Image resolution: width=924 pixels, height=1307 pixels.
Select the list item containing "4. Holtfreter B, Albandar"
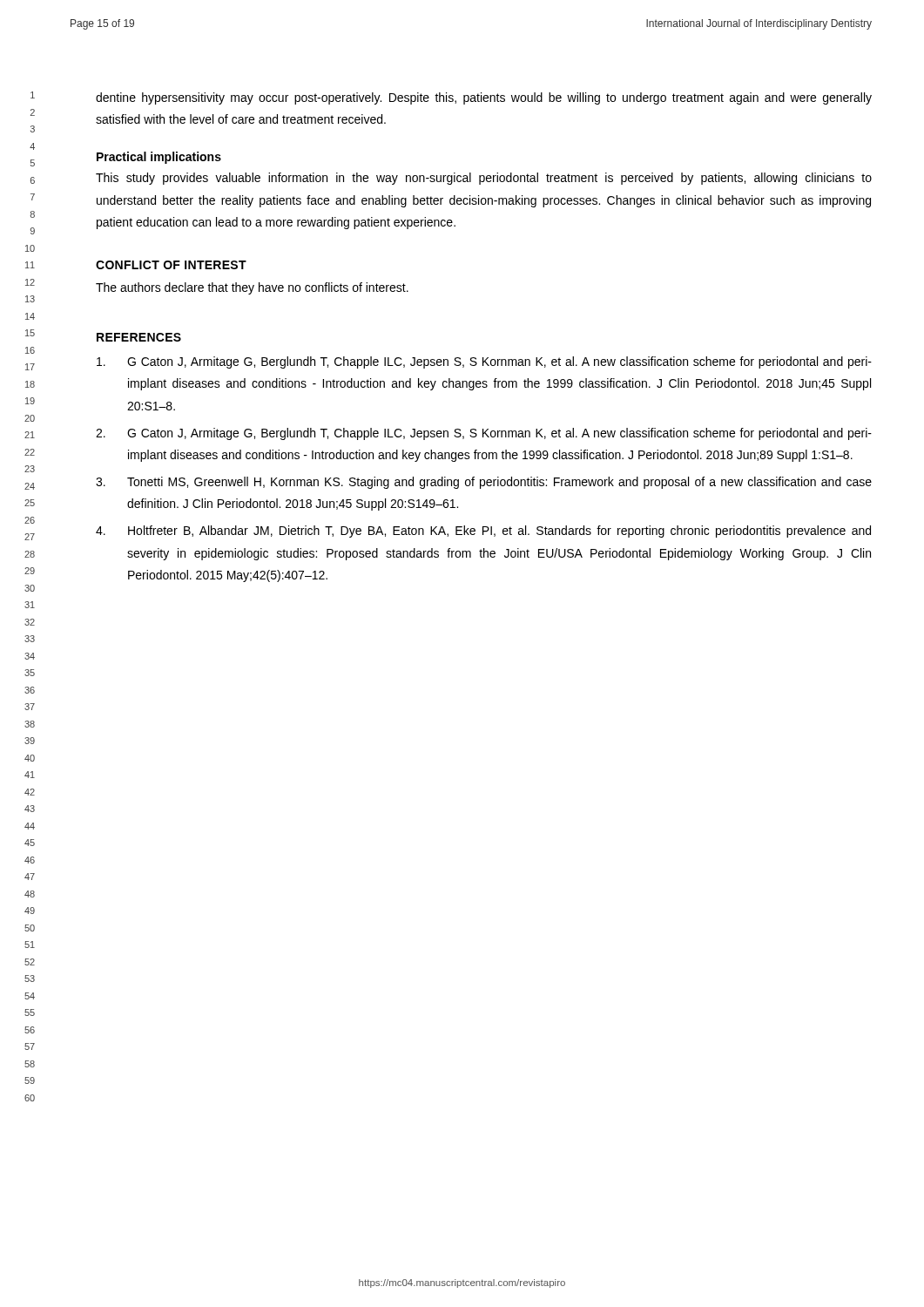coord(484,554)
